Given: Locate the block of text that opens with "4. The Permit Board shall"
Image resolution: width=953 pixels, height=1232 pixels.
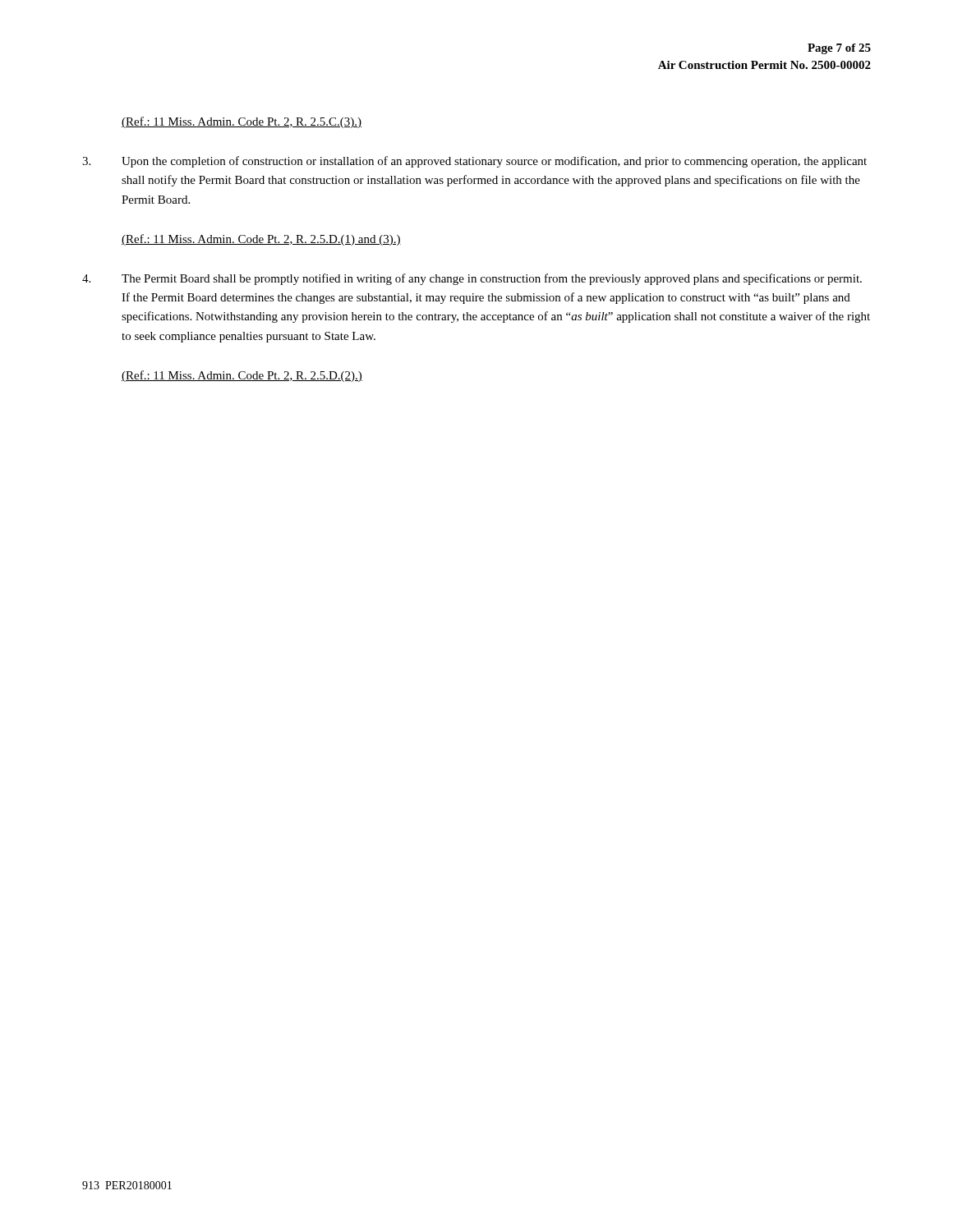Looking at the screenshot, I should [x=476, y=307].
